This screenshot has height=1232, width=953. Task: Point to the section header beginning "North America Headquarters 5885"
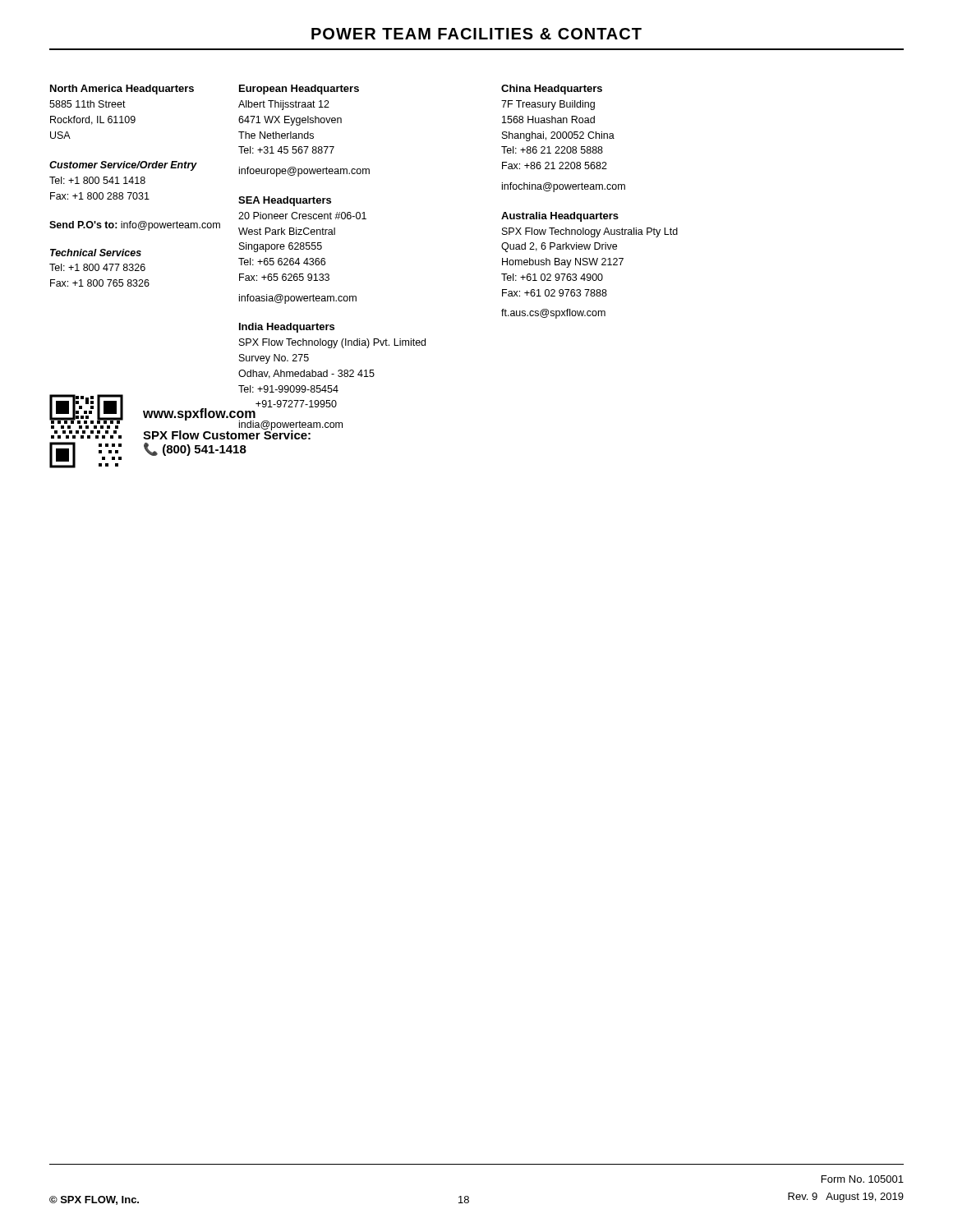pyautogui.click(x=140, y=113)
